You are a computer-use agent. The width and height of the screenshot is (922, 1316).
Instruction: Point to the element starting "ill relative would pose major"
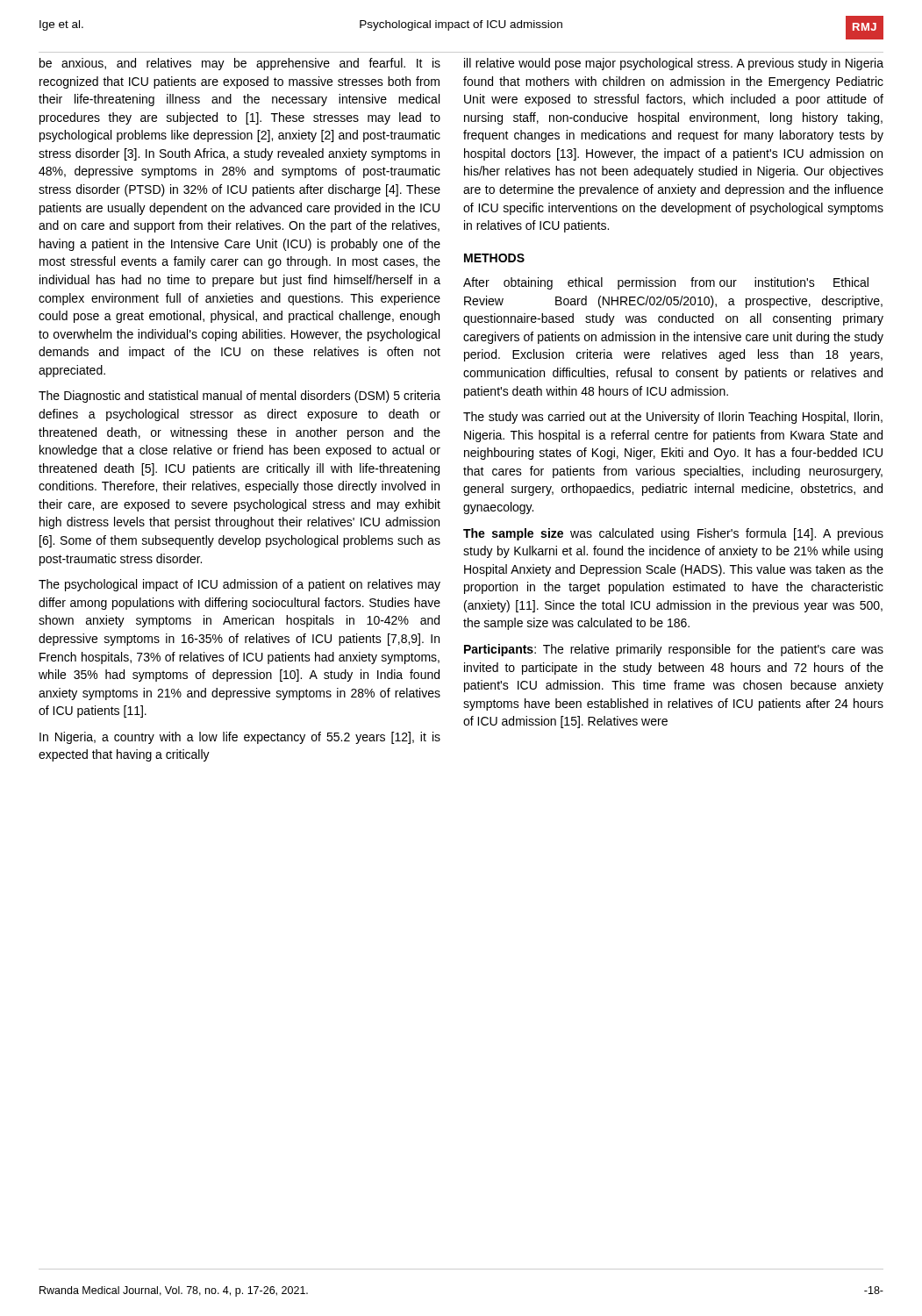673,144
